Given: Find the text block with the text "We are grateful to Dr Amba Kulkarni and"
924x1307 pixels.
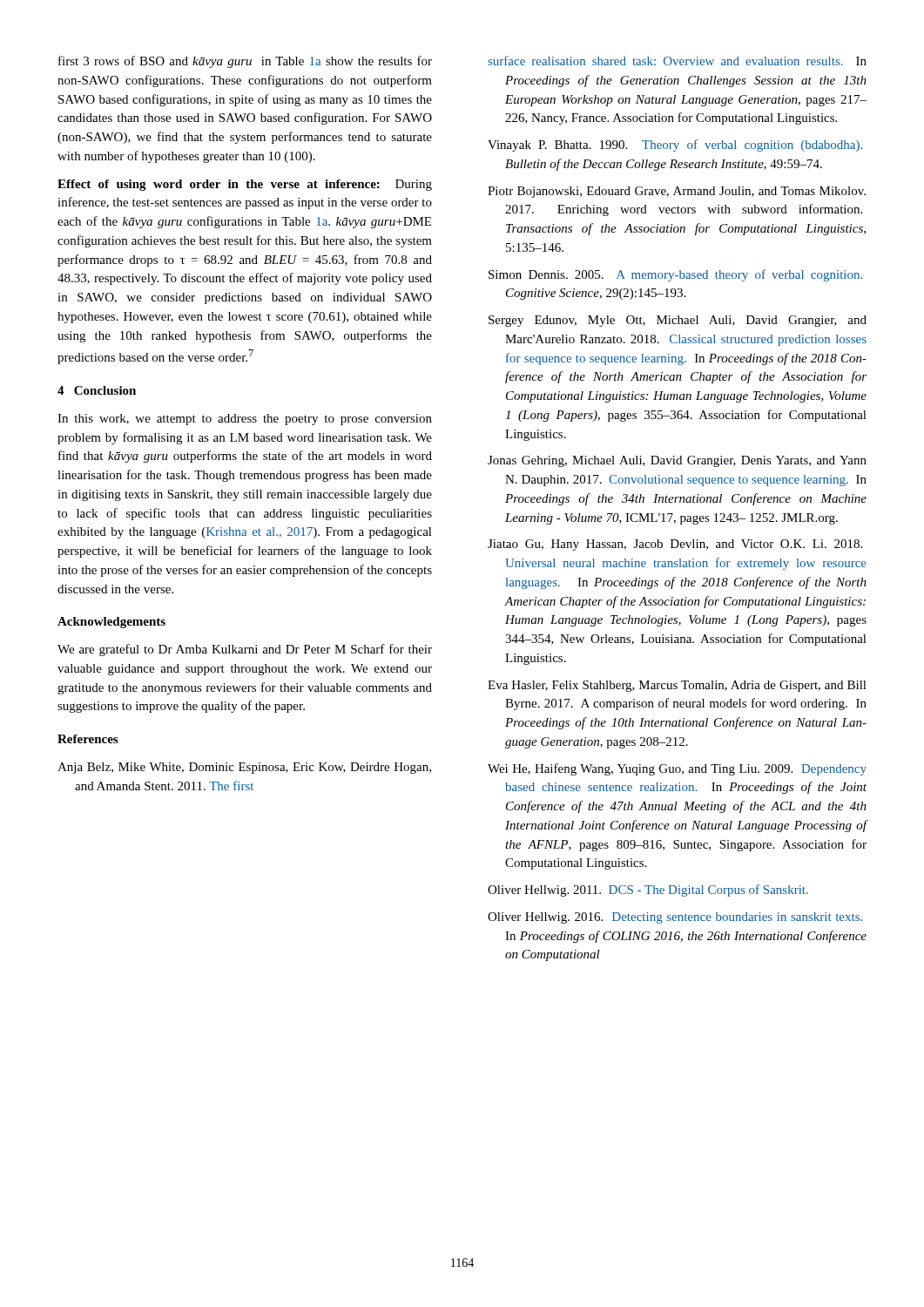Looking at the screenshot, I should [x=245, y=678].
